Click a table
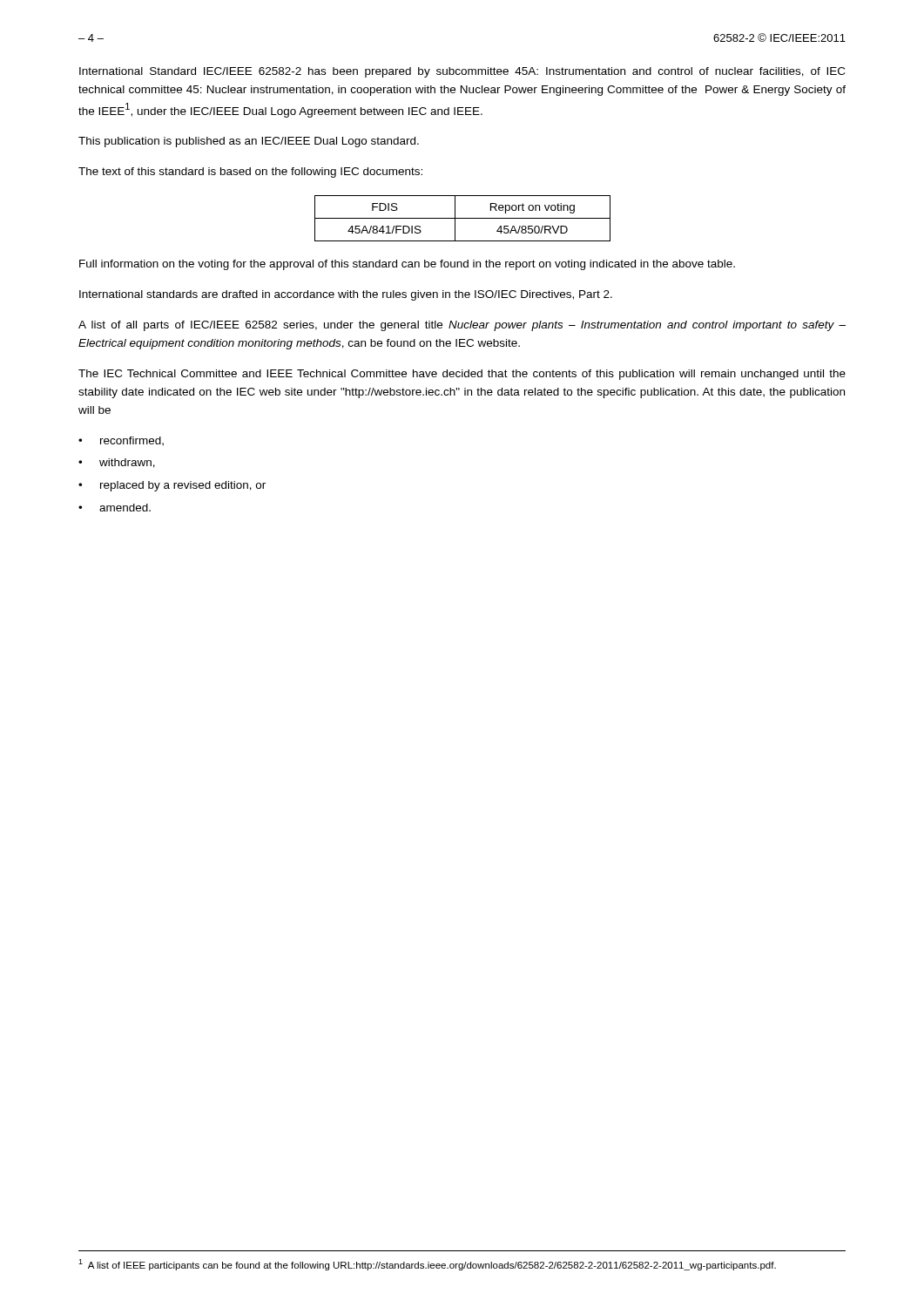Image resolution: width=924 pixels, height=1307 pixels. coord(462,218)
